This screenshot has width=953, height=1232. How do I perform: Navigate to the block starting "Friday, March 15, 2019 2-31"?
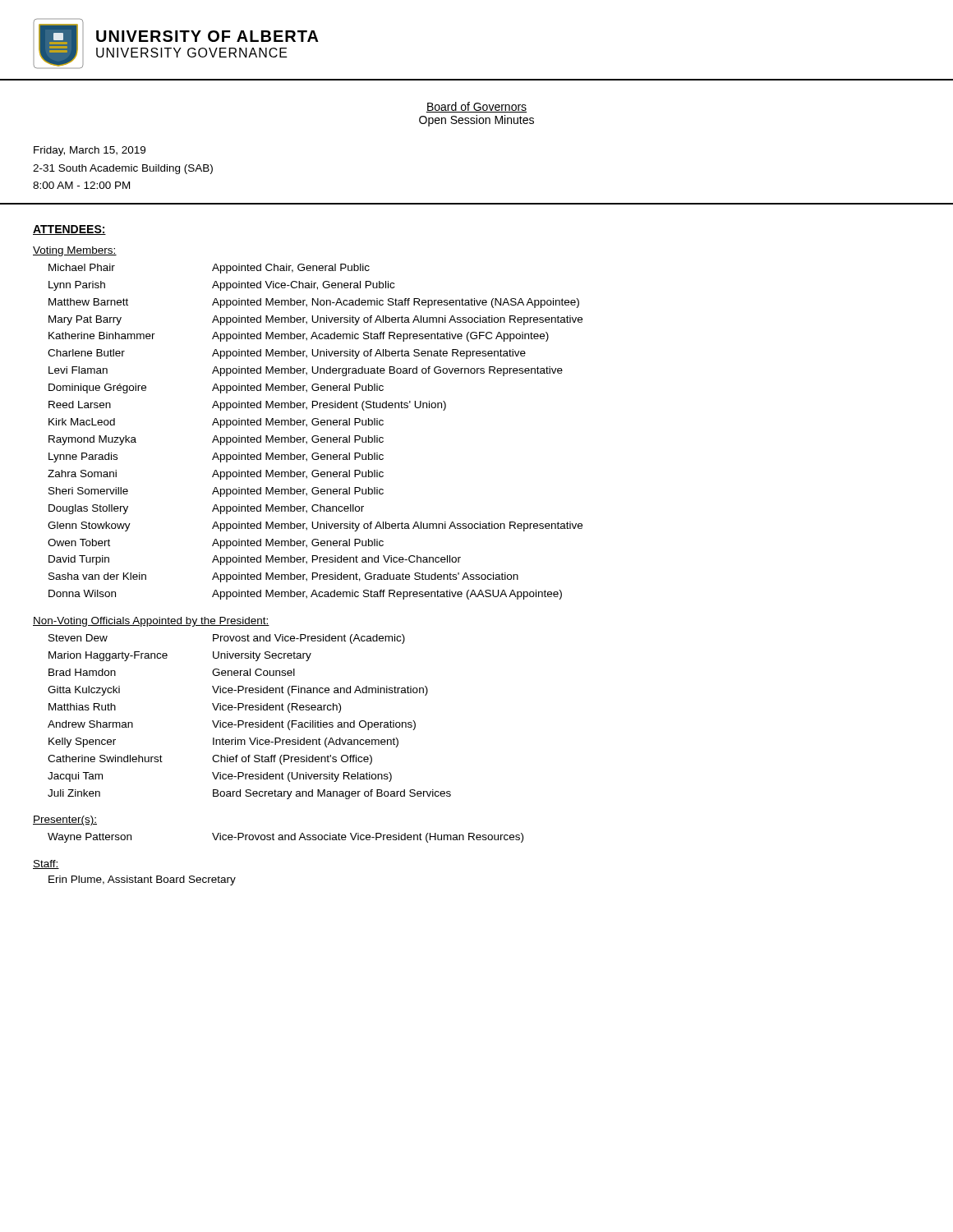[123, 168]
